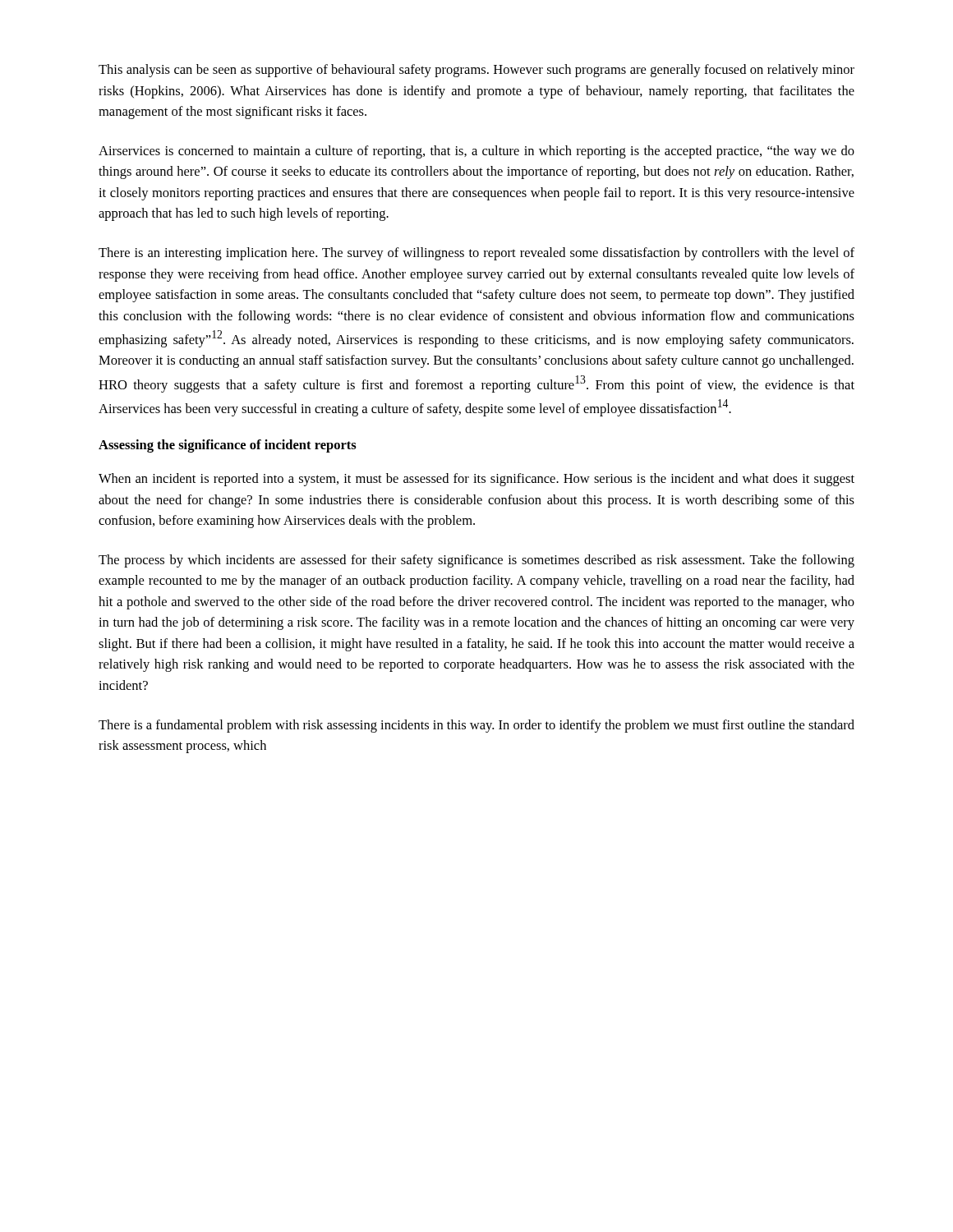953x1232 pixels.
Task: Where is the passage that starts "Airservices is concerned to maintain a culture"?
Action: (476, 182)
